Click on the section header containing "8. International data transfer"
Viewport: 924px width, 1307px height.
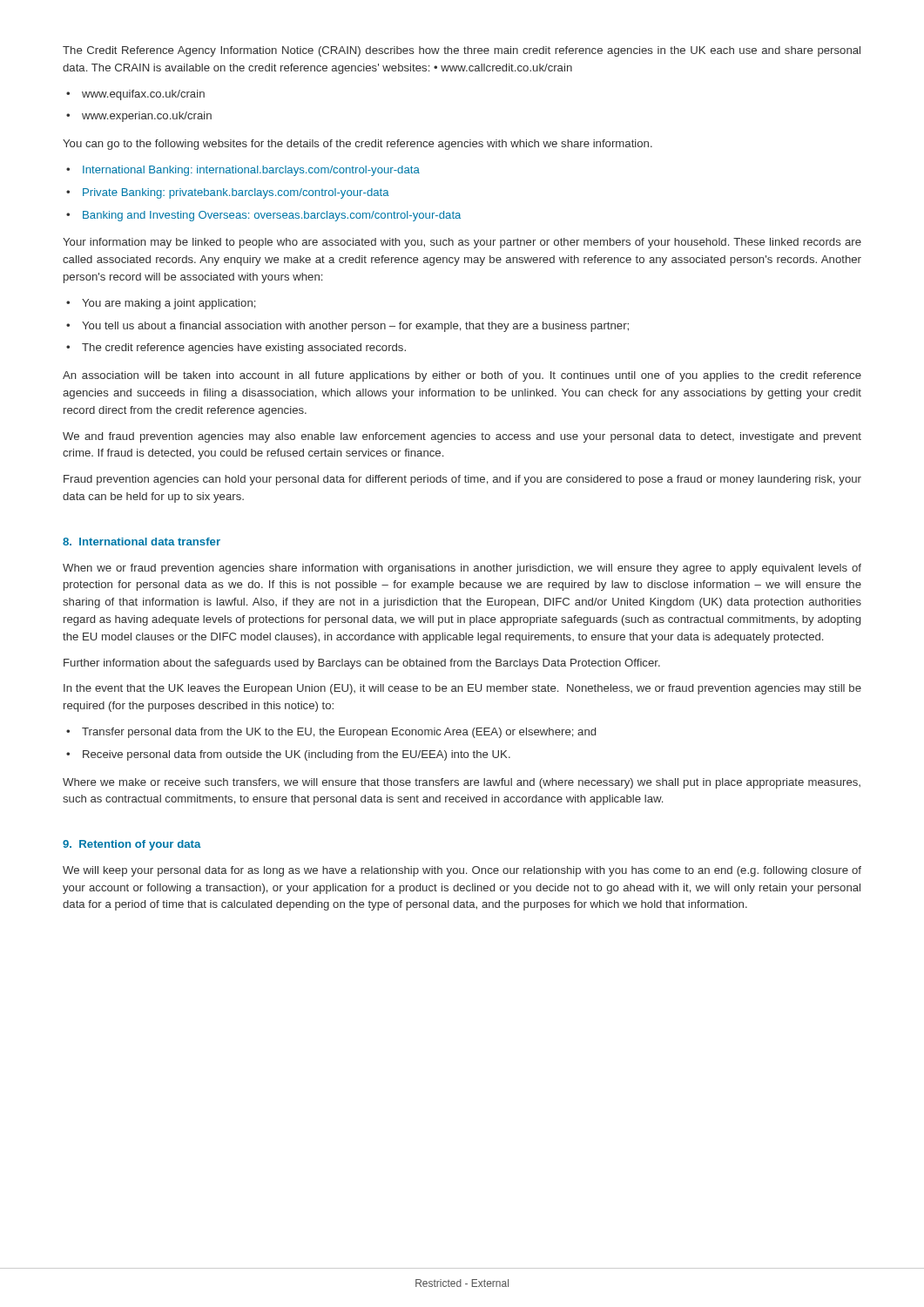tap(142, 541)
